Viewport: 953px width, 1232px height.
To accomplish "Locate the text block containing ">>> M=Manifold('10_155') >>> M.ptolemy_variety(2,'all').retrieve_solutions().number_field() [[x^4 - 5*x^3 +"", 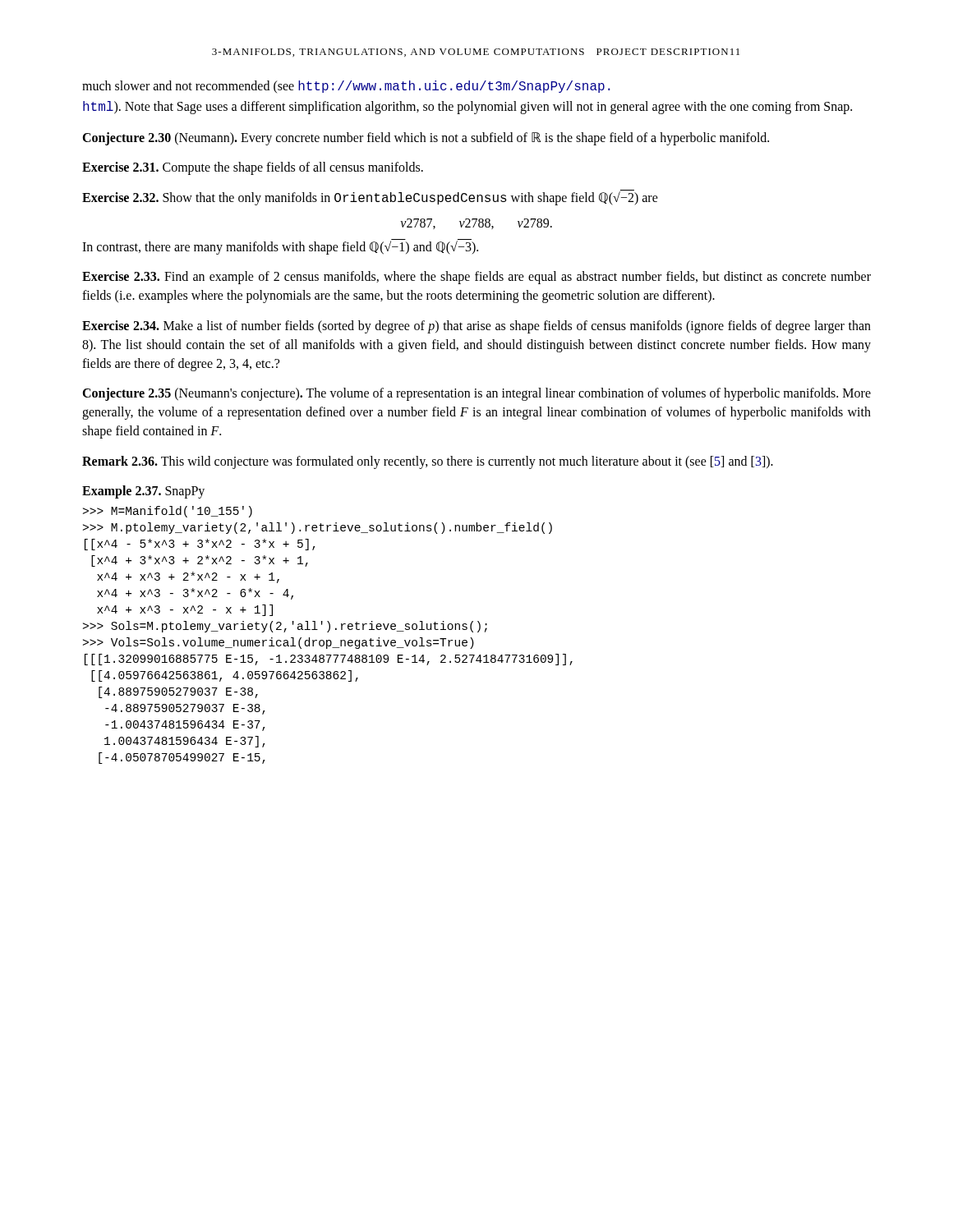I will tap(476, 635).
